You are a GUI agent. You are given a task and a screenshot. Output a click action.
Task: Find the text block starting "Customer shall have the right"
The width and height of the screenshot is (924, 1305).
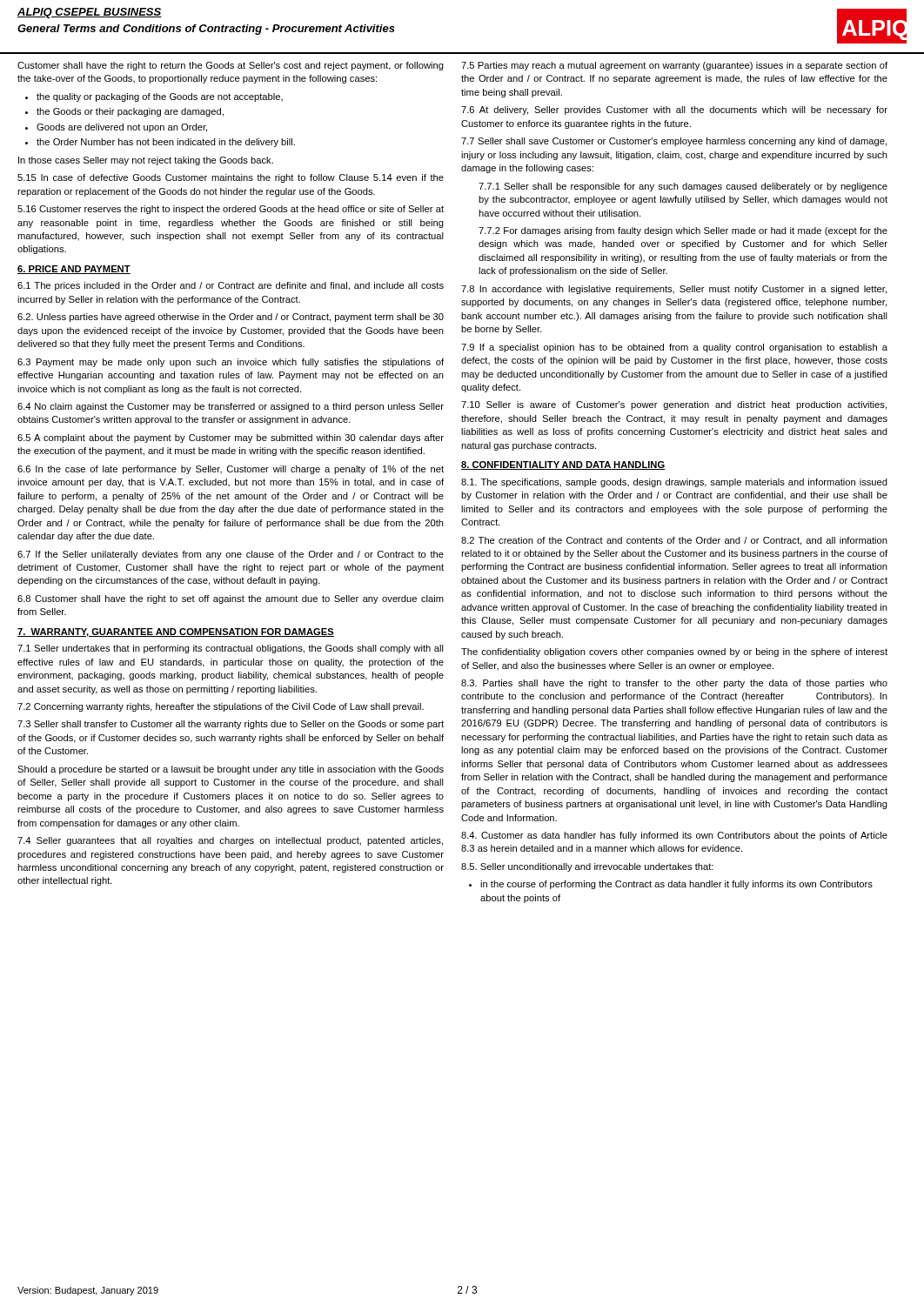click(231, 73)
